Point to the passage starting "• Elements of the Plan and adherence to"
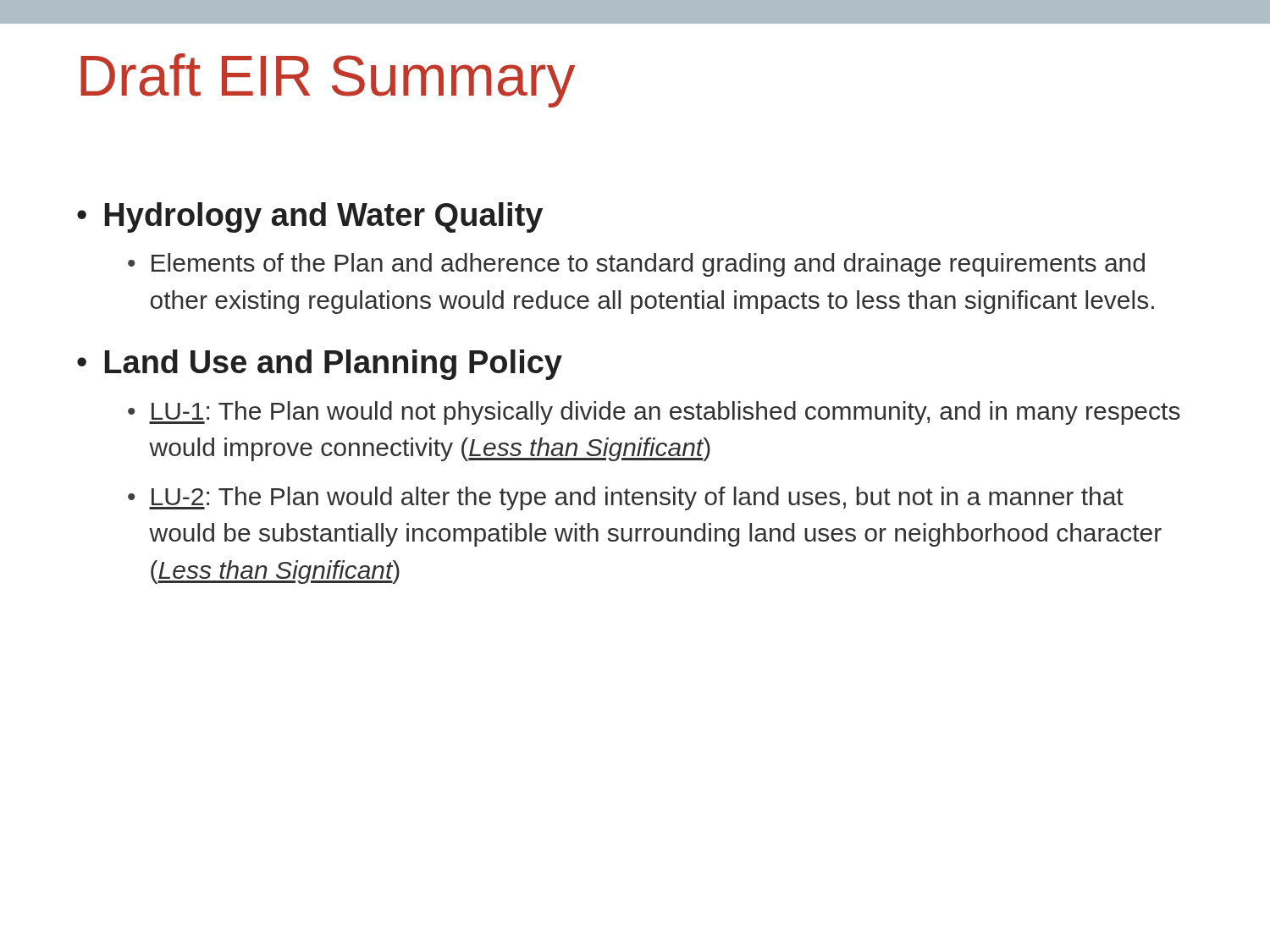Image resolution: width=1270 pixels, height=952 pixels. [660, 282]
